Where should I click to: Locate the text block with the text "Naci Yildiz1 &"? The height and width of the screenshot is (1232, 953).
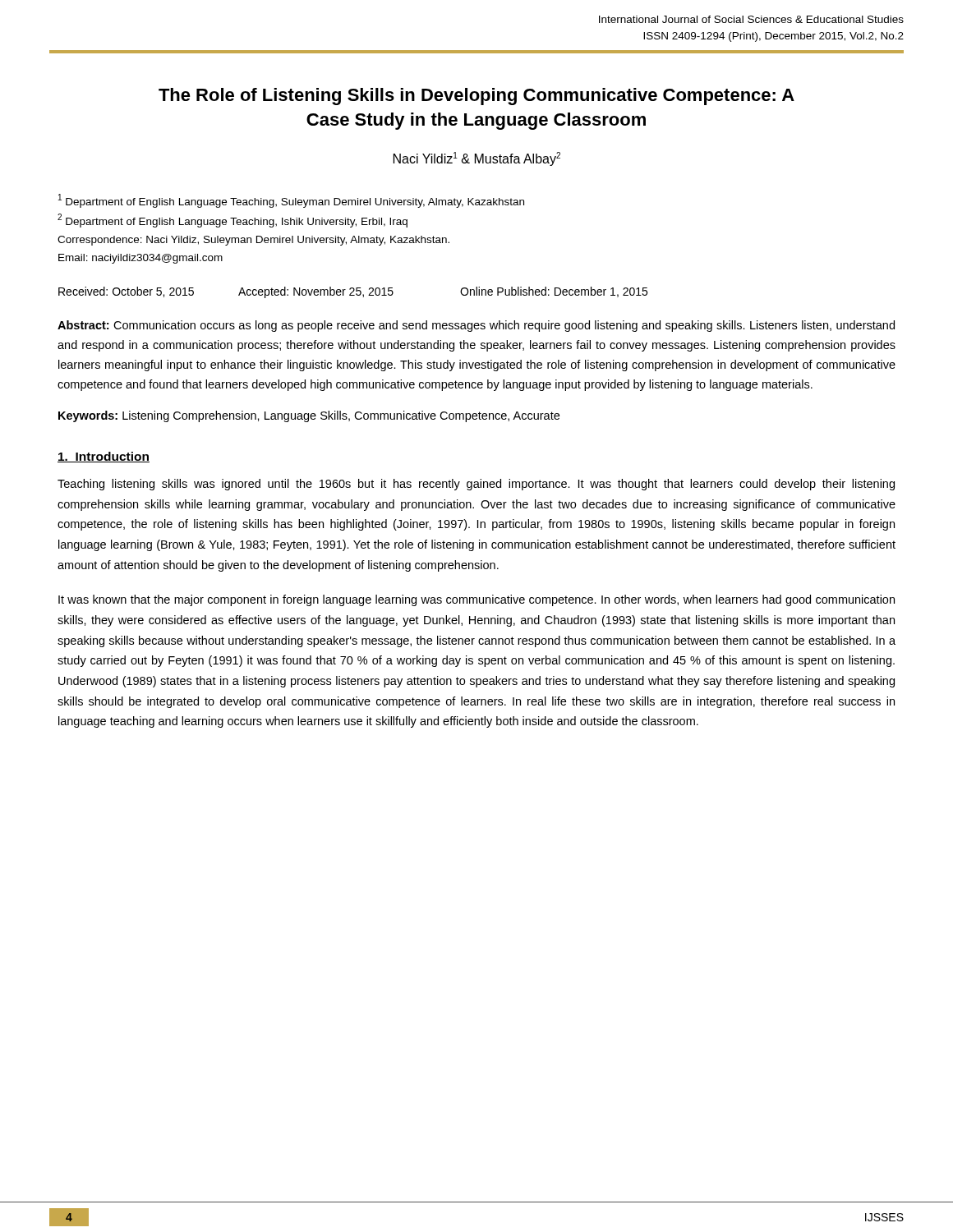click(476, 159)
